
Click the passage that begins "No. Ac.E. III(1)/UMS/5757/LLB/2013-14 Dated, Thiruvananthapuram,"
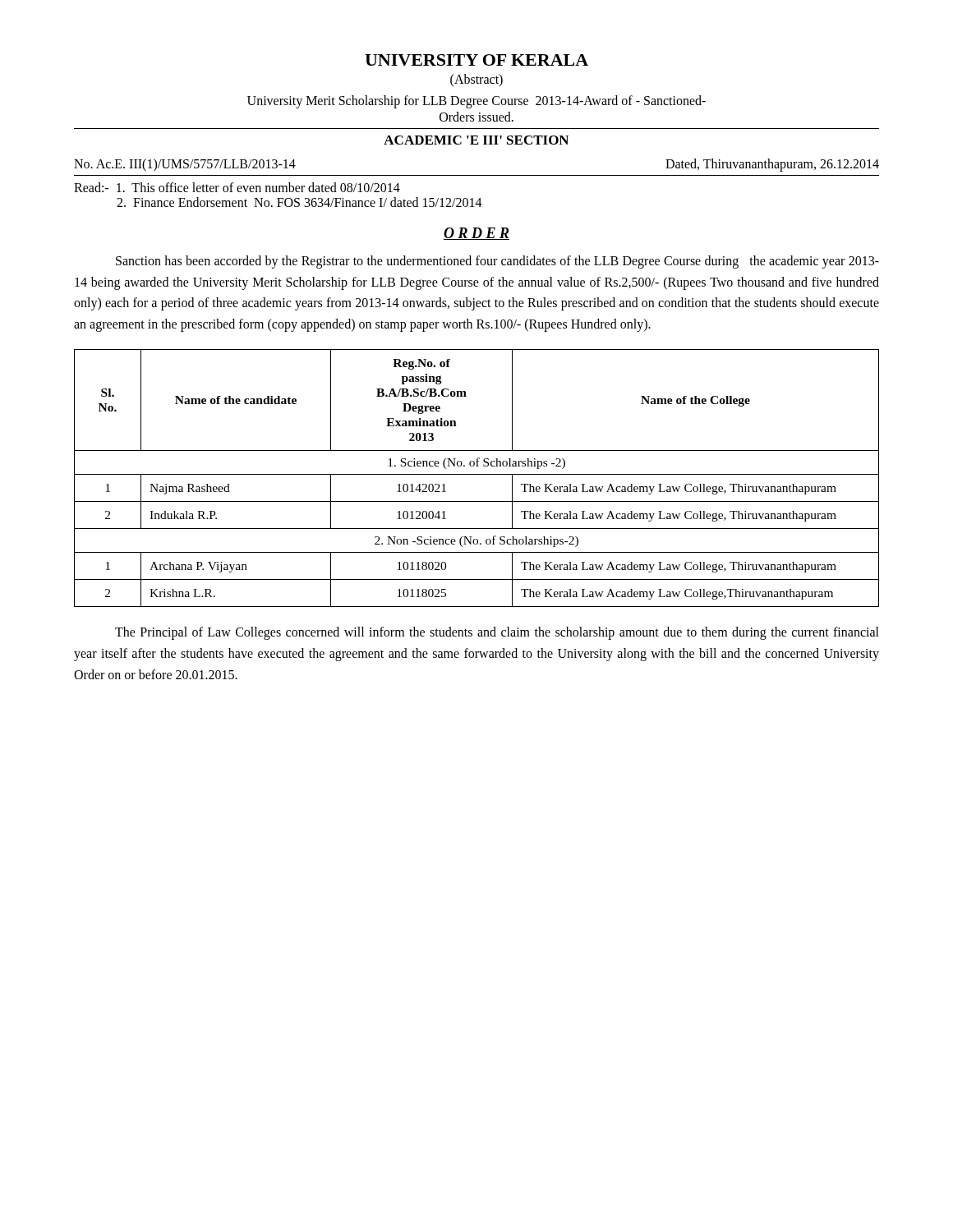476,164
